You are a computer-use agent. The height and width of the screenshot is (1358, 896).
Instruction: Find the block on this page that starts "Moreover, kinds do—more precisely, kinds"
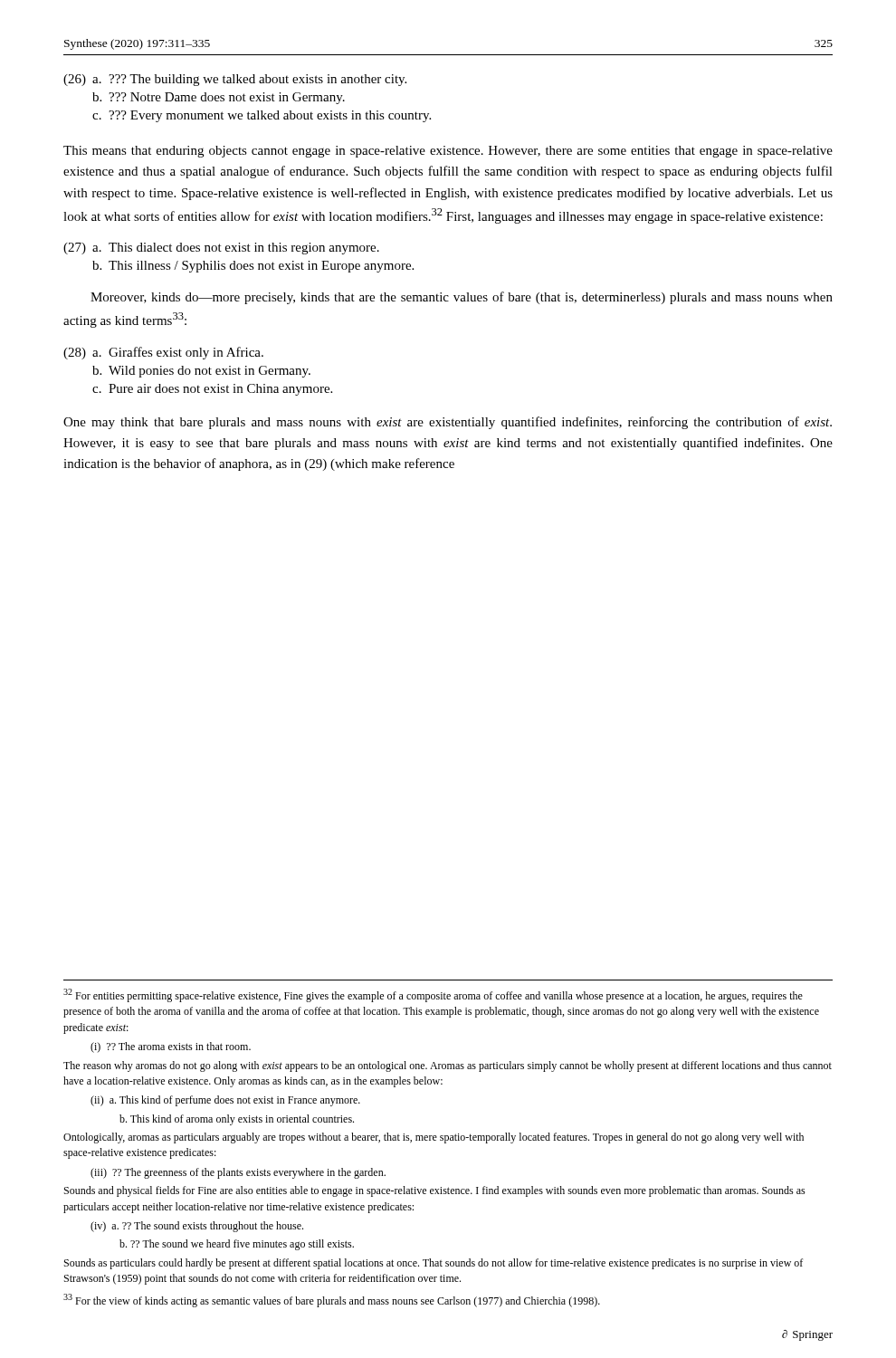point(448,309)
